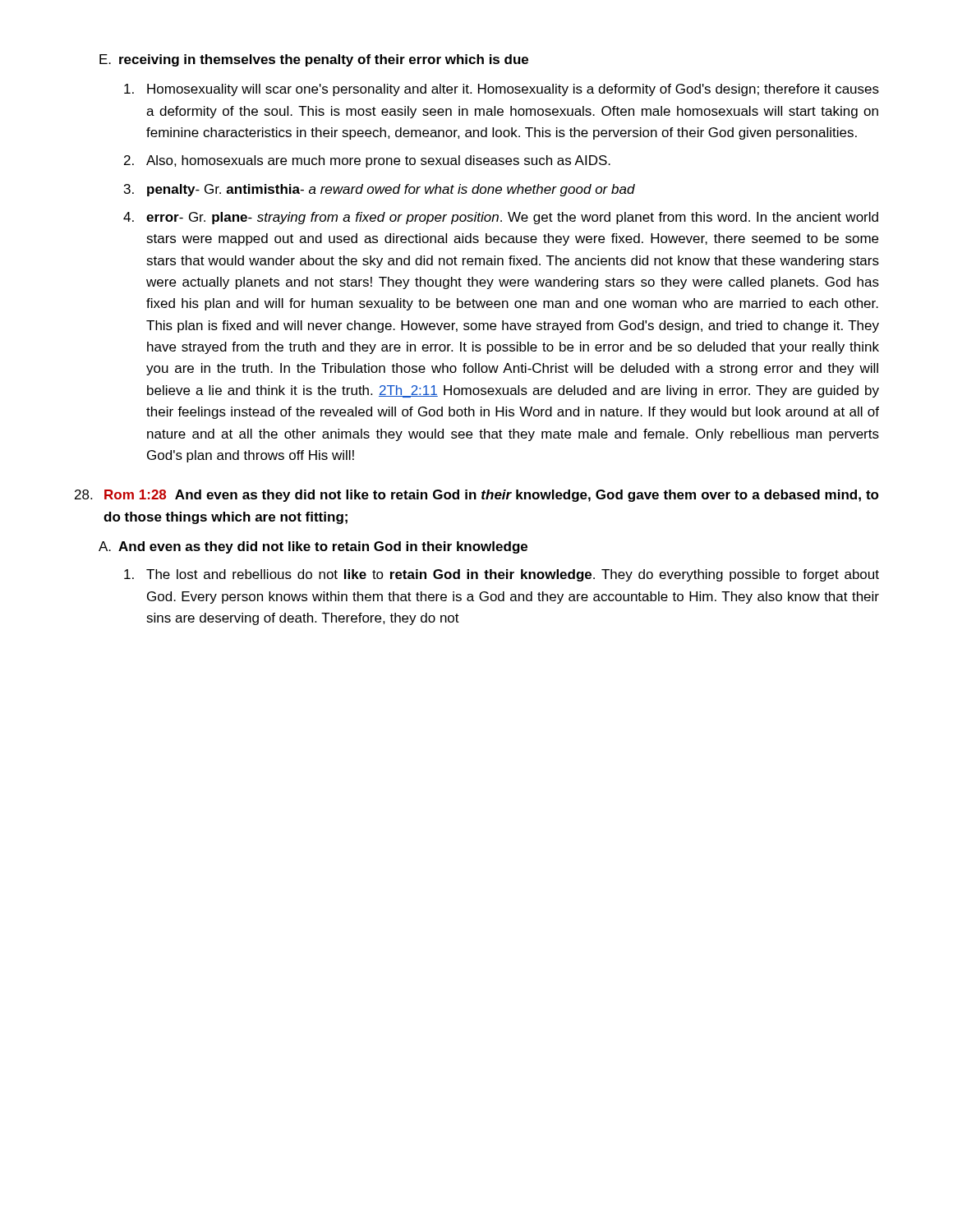Click on the list item that reads "28. Rom 1:28 And even"
Screen dimensions: 1232x953
point(476,506)
